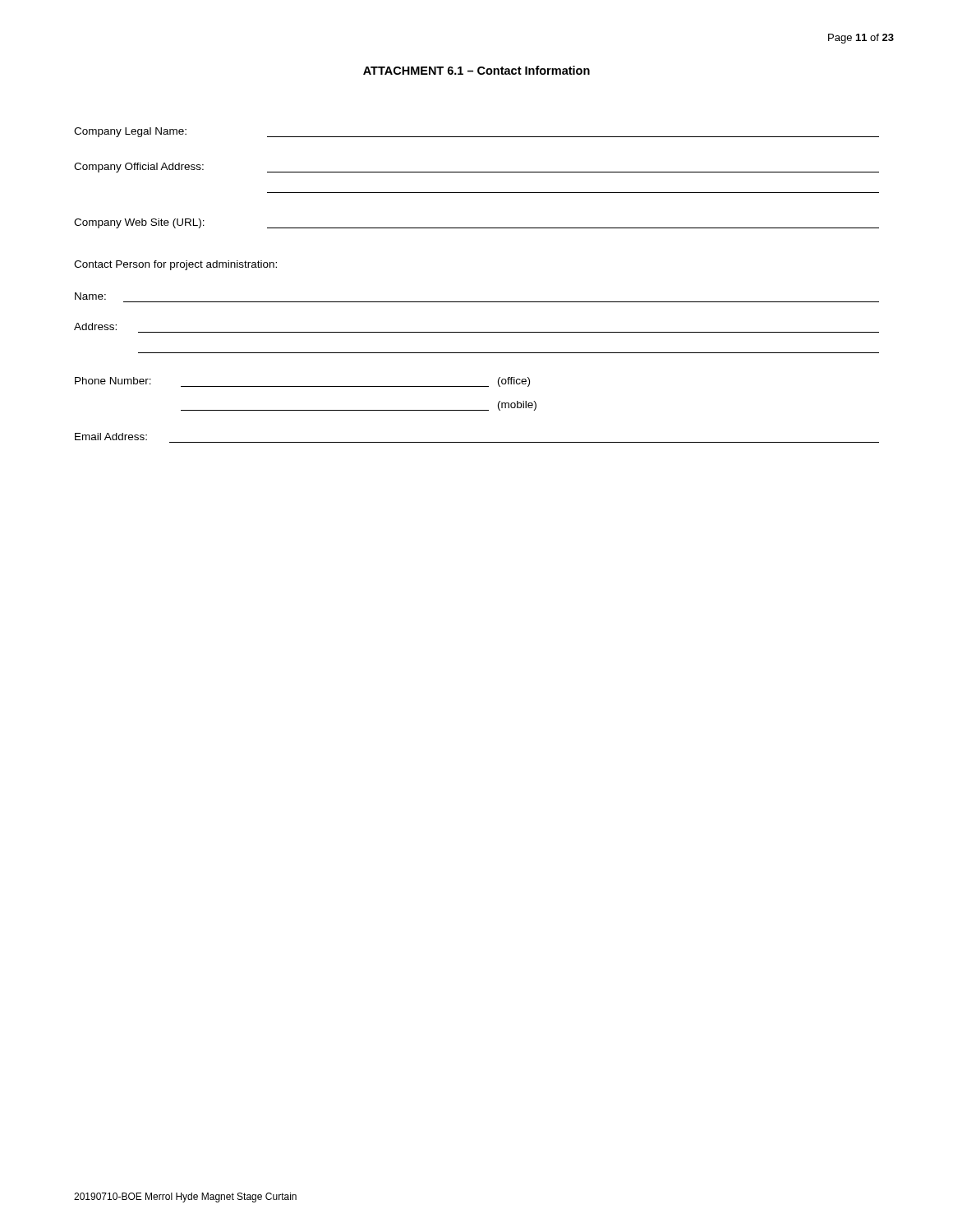This screenshot has width=953, height=1232.
Task: Locate the text with the text "Email Address:"
Action: [476, 435]
